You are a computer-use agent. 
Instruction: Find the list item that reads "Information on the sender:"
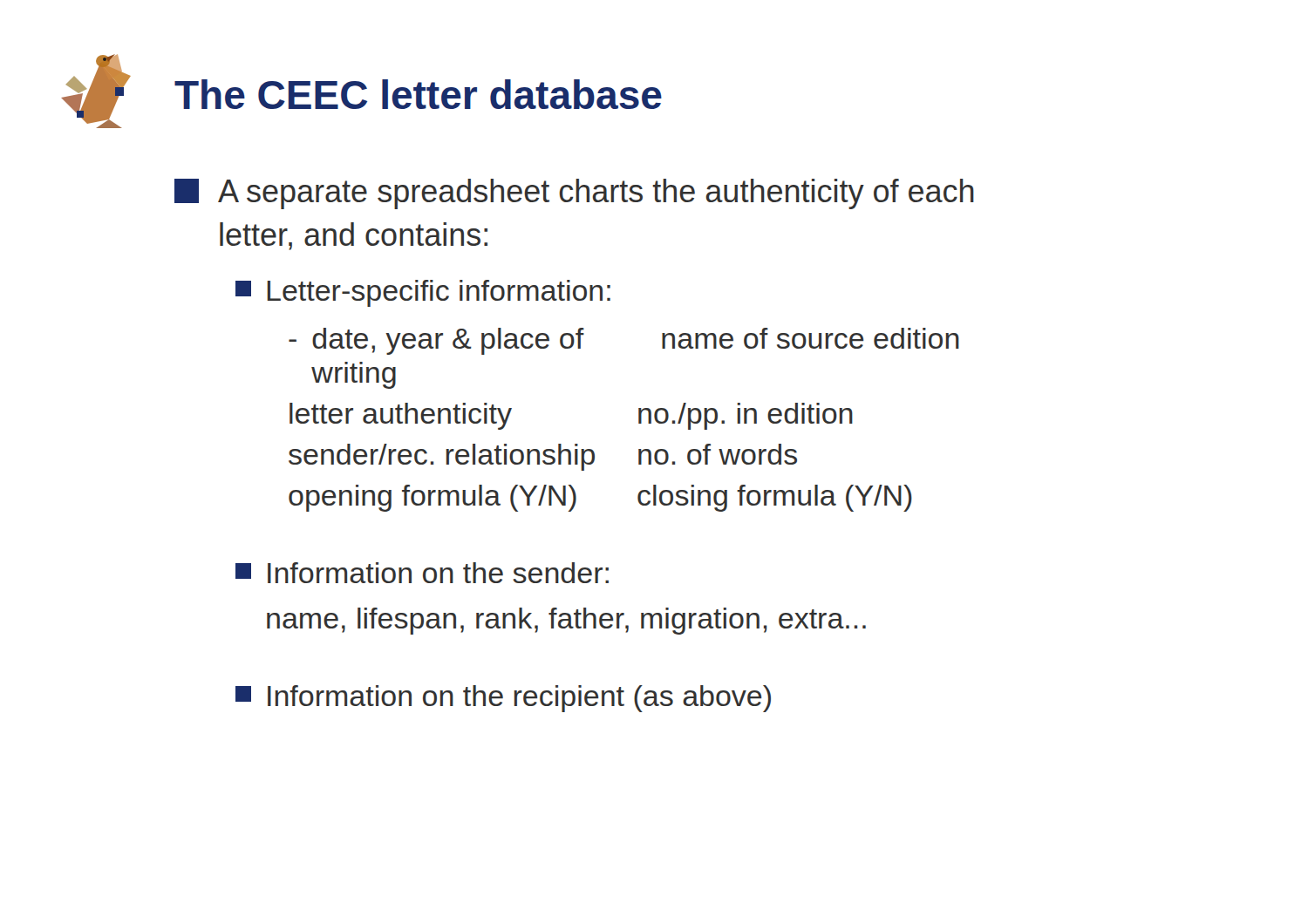[x=423, y=574]
